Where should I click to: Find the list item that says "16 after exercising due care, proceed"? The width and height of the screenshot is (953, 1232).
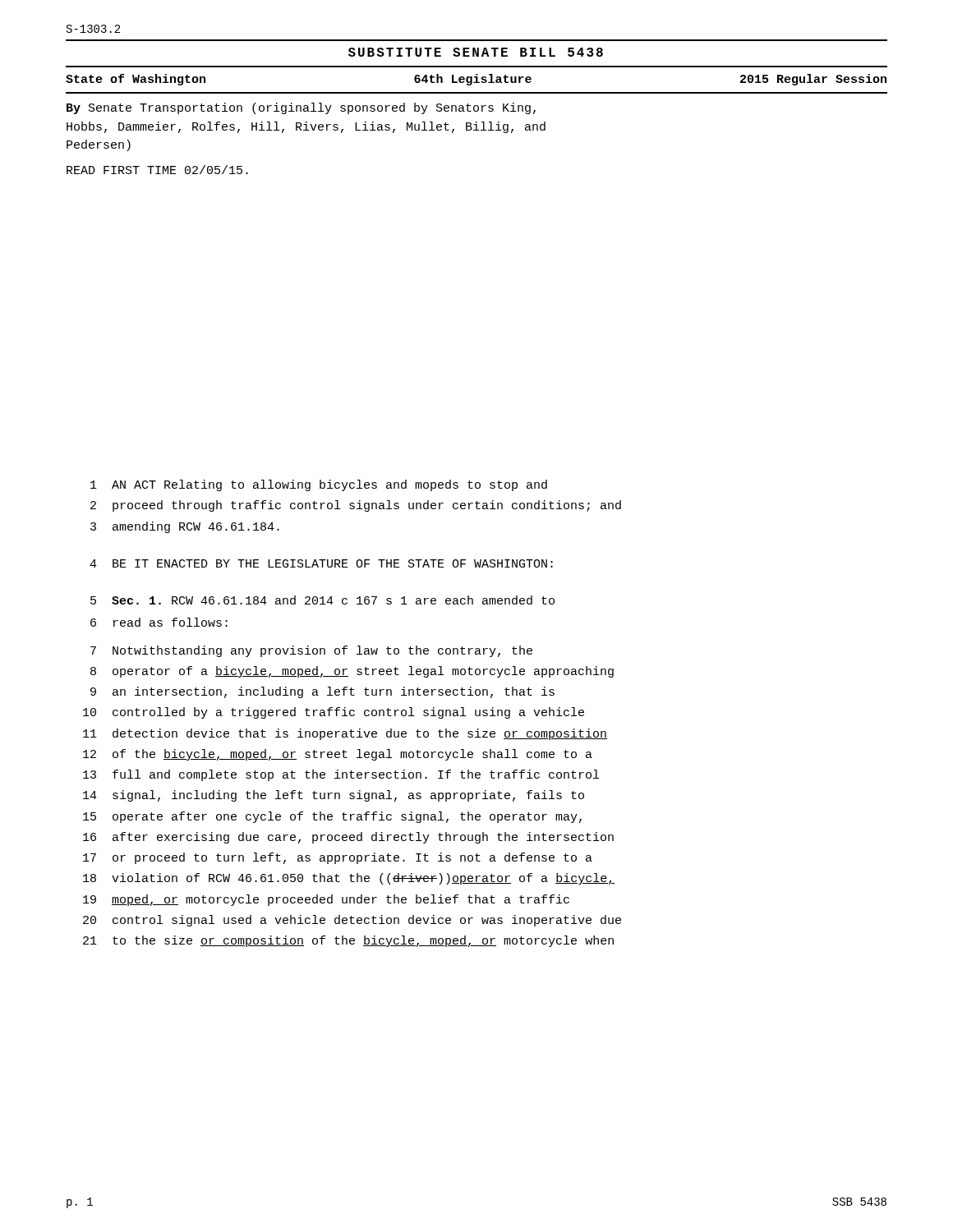pos(476,838)
